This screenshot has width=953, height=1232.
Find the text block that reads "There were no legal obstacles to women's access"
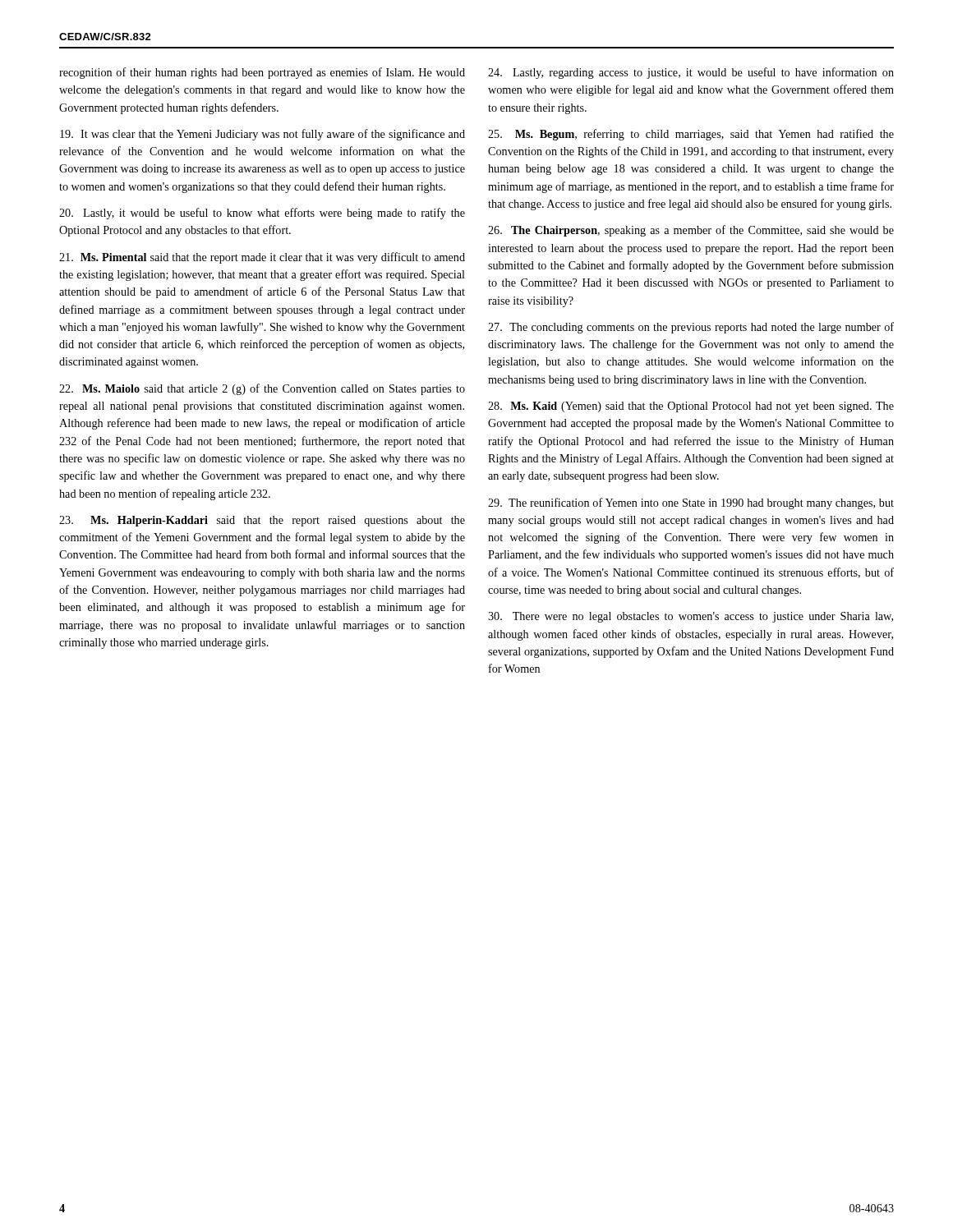pos(691,642)
